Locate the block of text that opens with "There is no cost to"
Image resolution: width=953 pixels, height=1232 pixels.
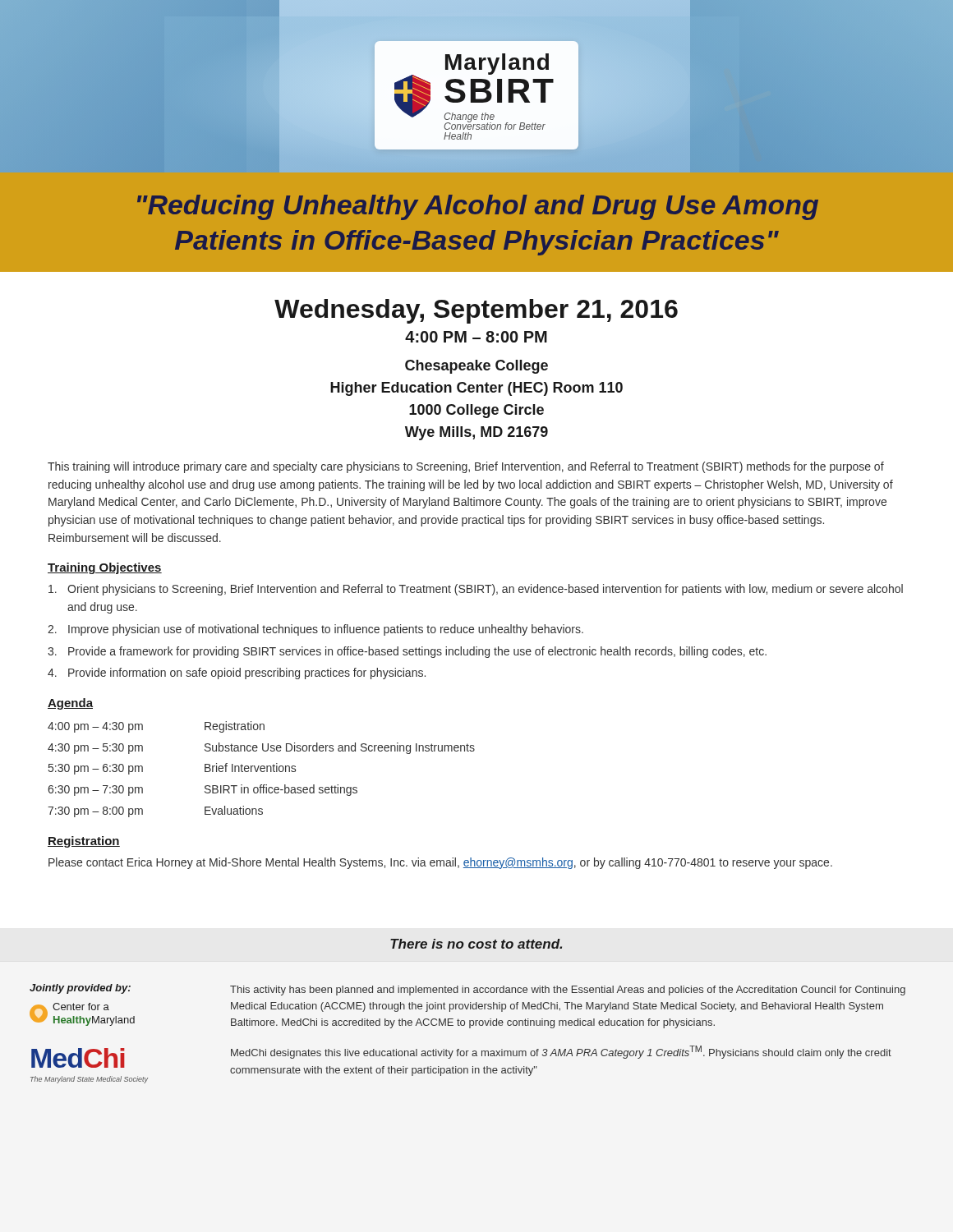tap(476, 944)
